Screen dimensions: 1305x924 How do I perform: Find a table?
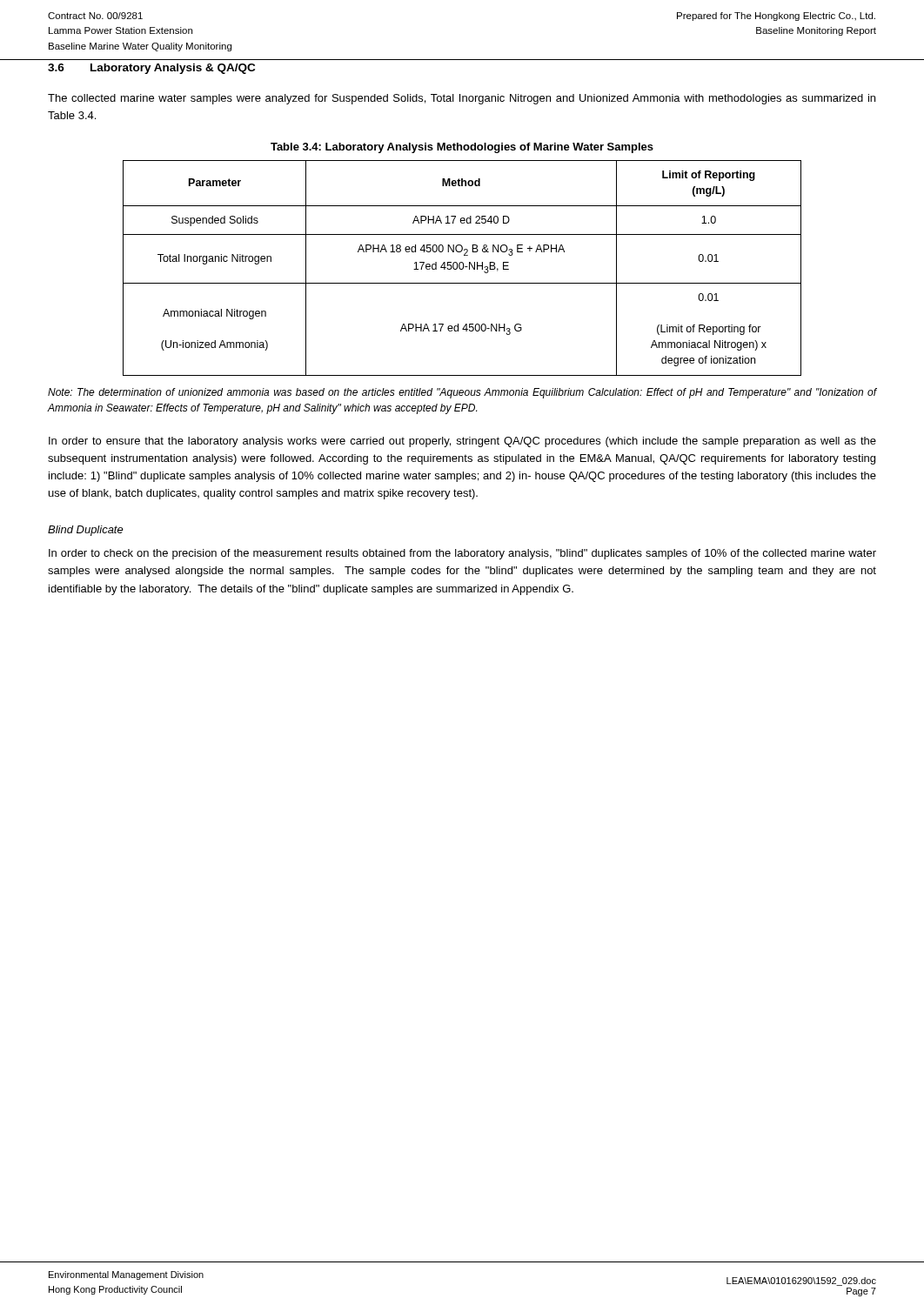point(462,268)
